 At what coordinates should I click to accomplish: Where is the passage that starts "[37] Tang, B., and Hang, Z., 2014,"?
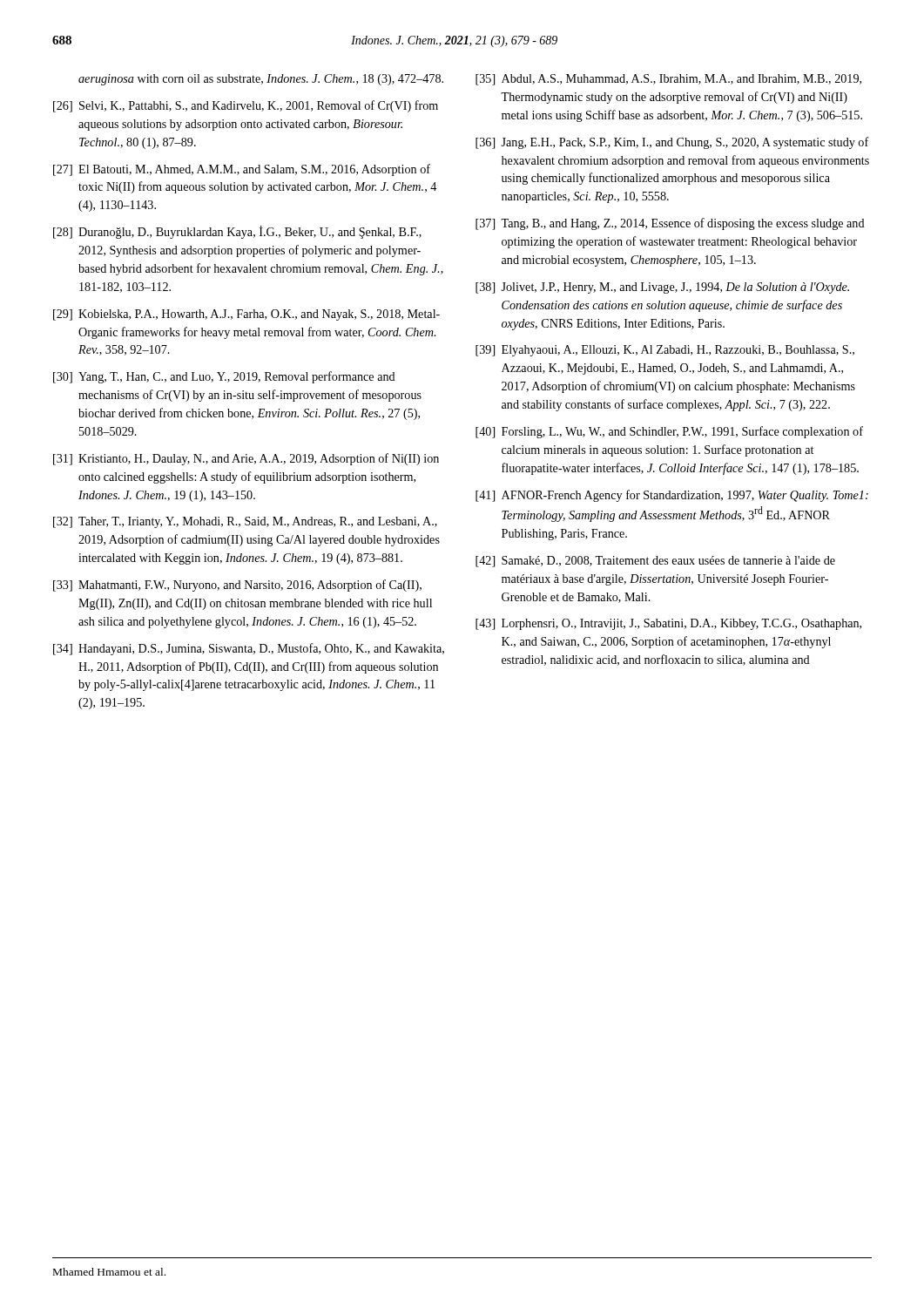[x=673, y=242]
